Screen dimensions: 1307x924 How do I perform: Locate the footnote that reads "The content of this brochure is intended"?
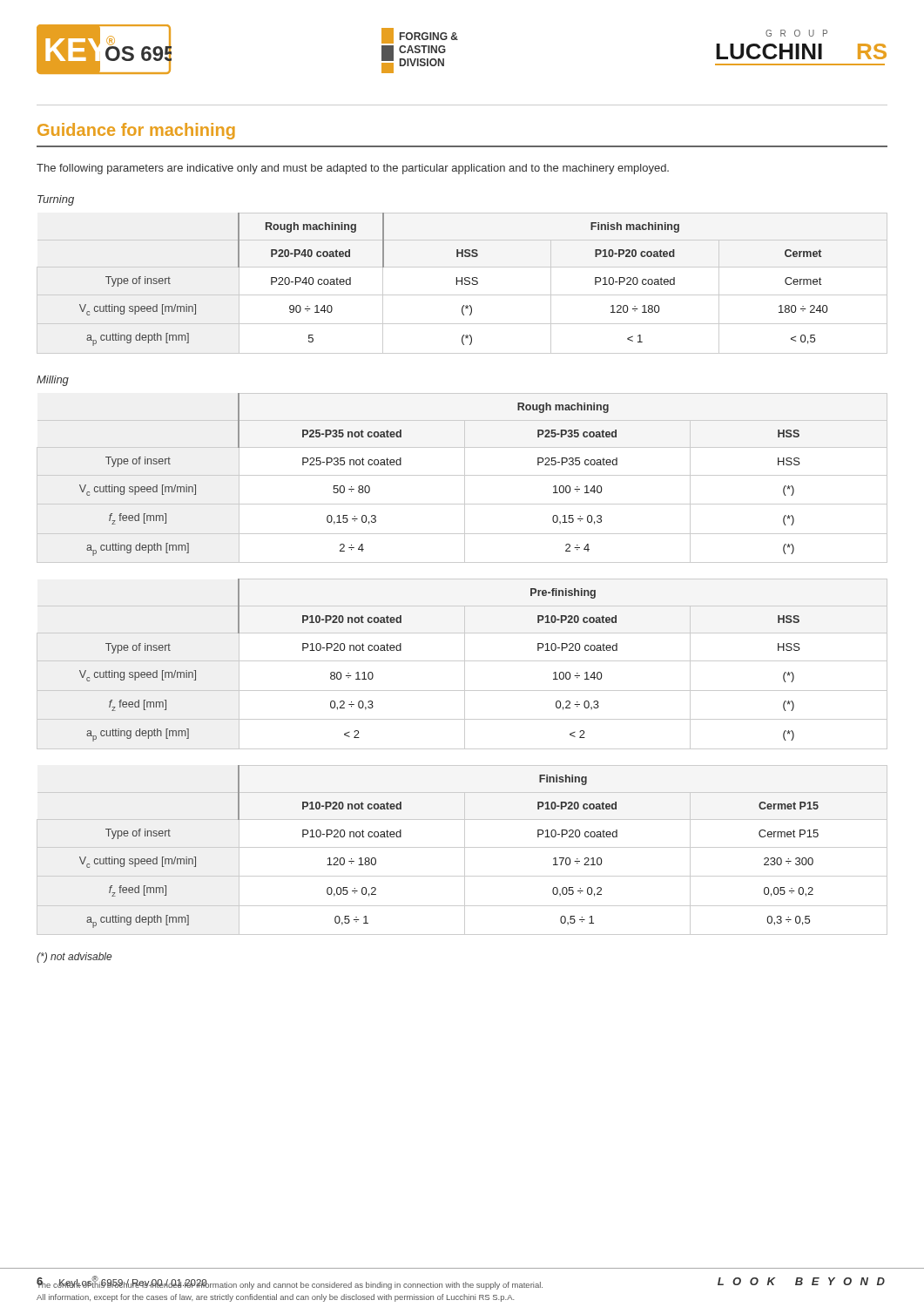(x=290, y=1291)
